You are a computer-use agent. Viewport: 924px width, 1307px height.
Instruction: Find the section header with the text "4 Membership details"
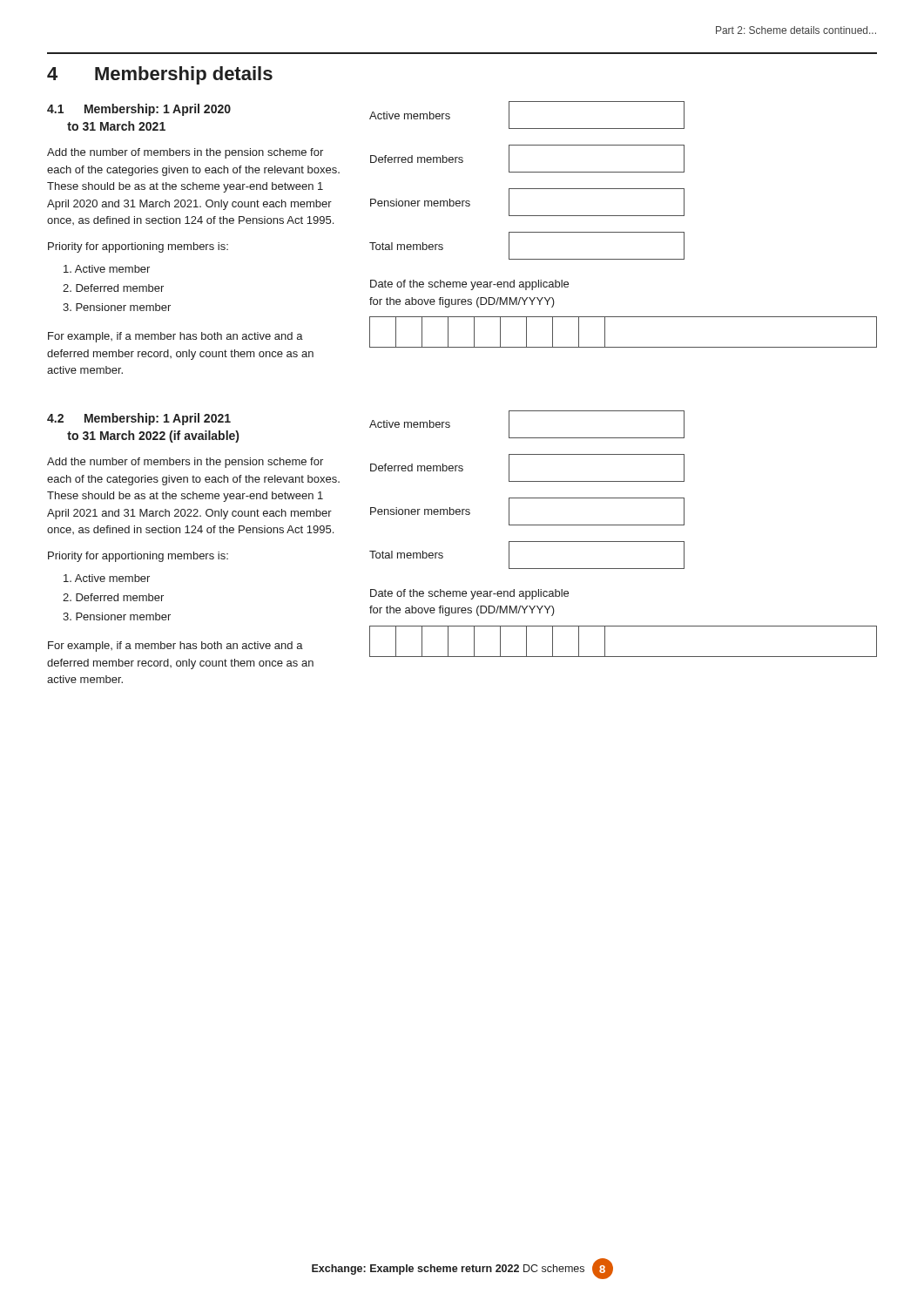(x=160, y=74)
